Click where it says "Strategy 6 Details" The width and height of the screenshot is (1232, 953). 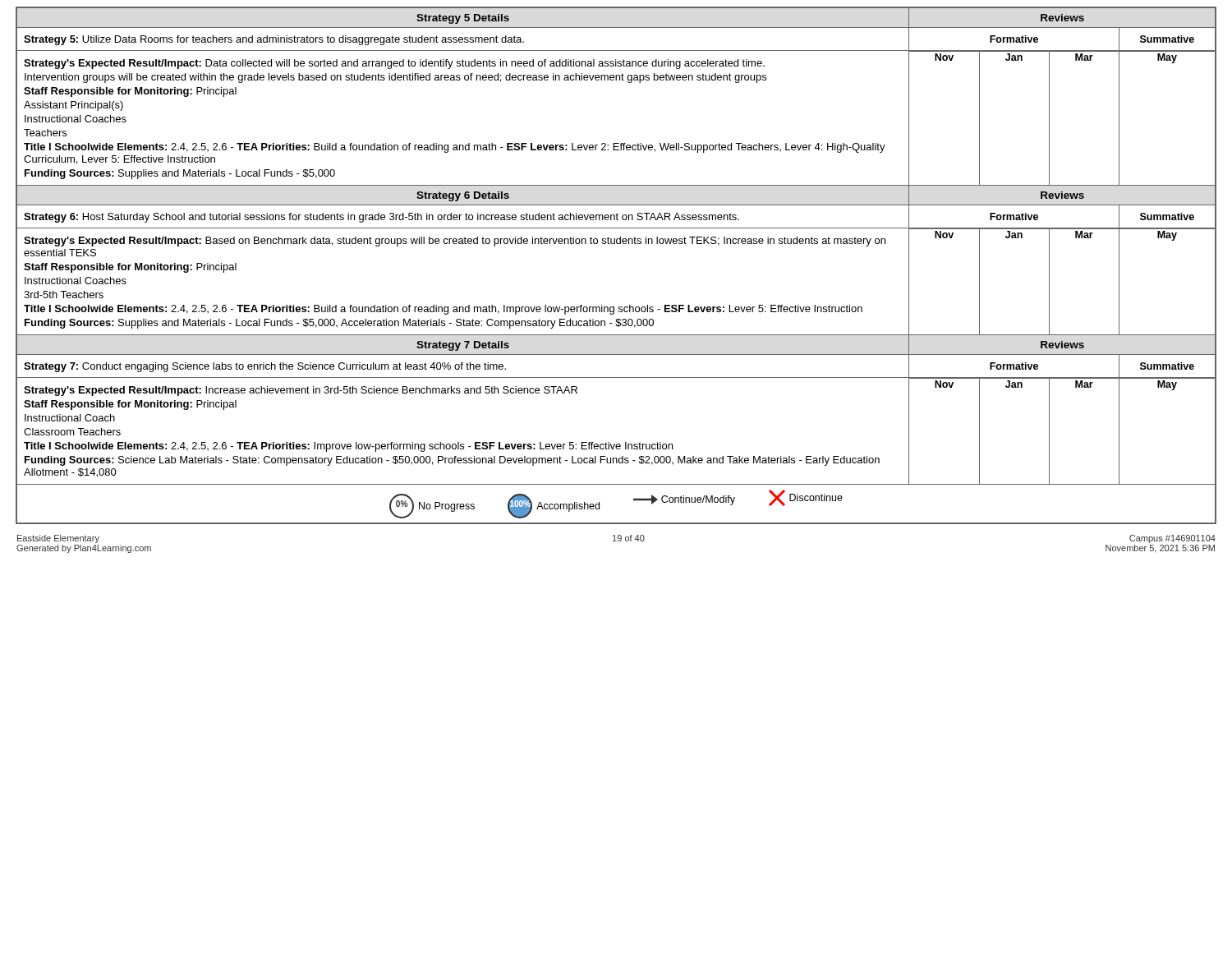463,195
